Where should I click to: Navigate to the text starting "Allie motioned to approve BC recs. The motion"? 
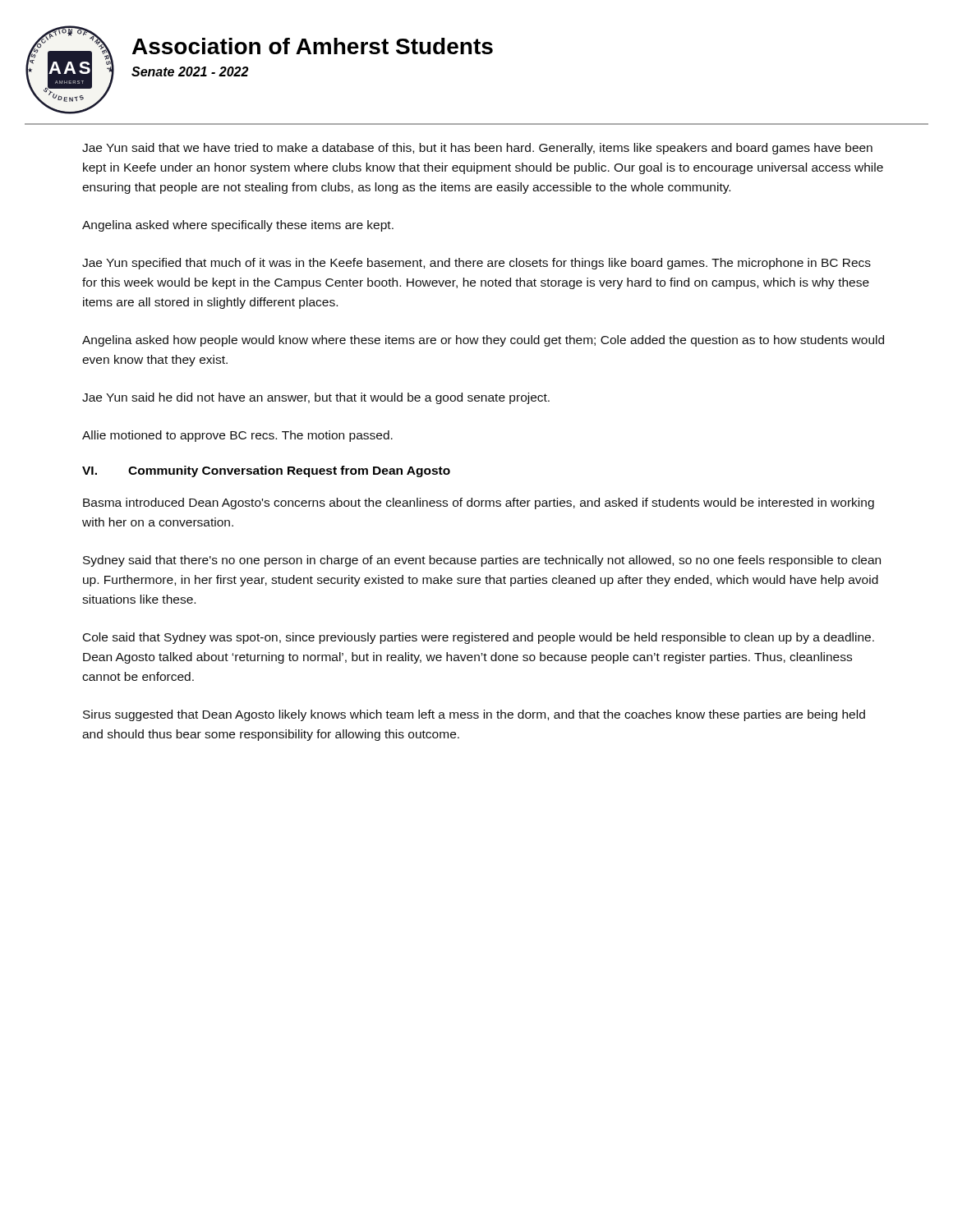coord(238,435)
